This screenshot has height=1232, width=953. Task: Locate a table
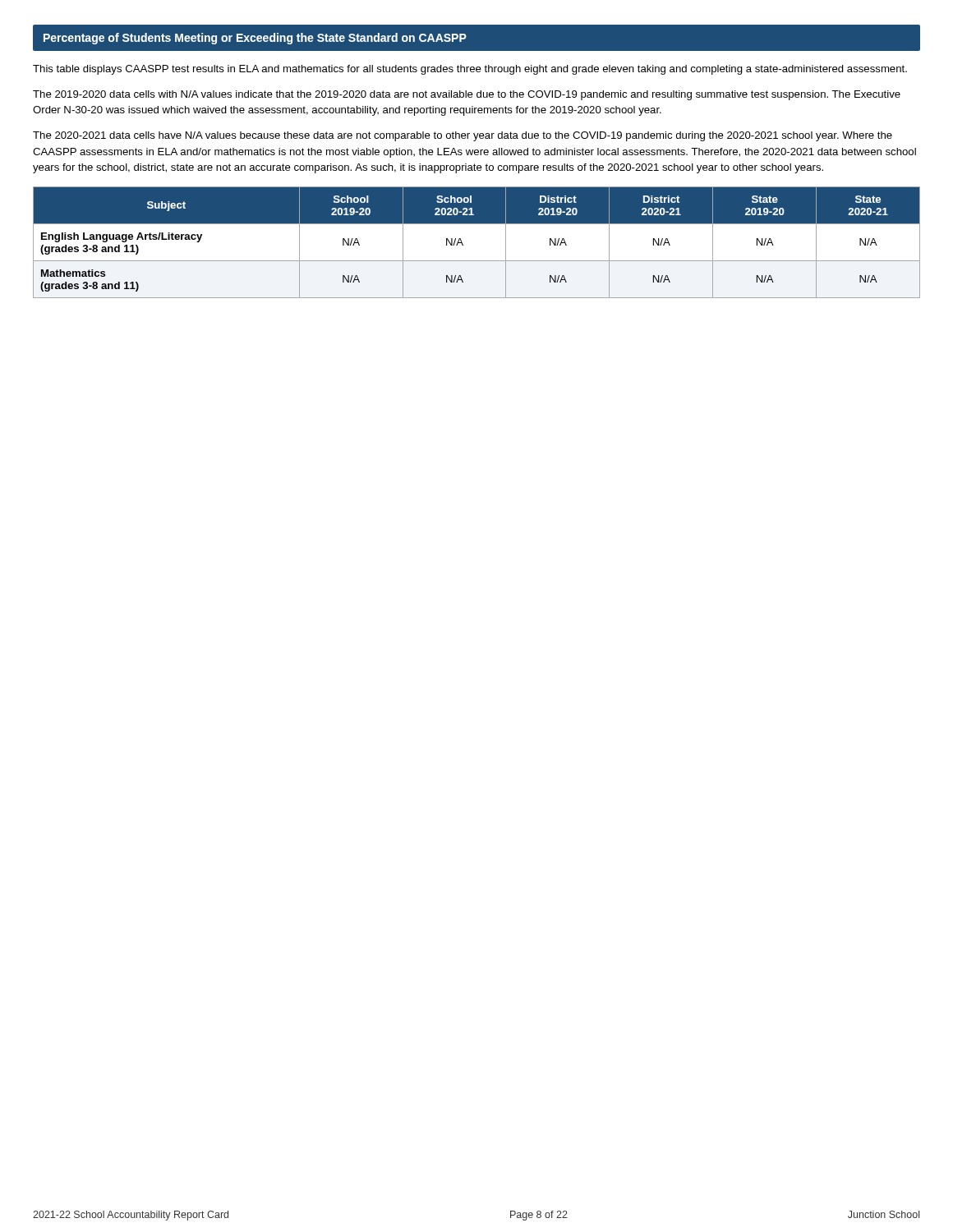pos(476,242)
